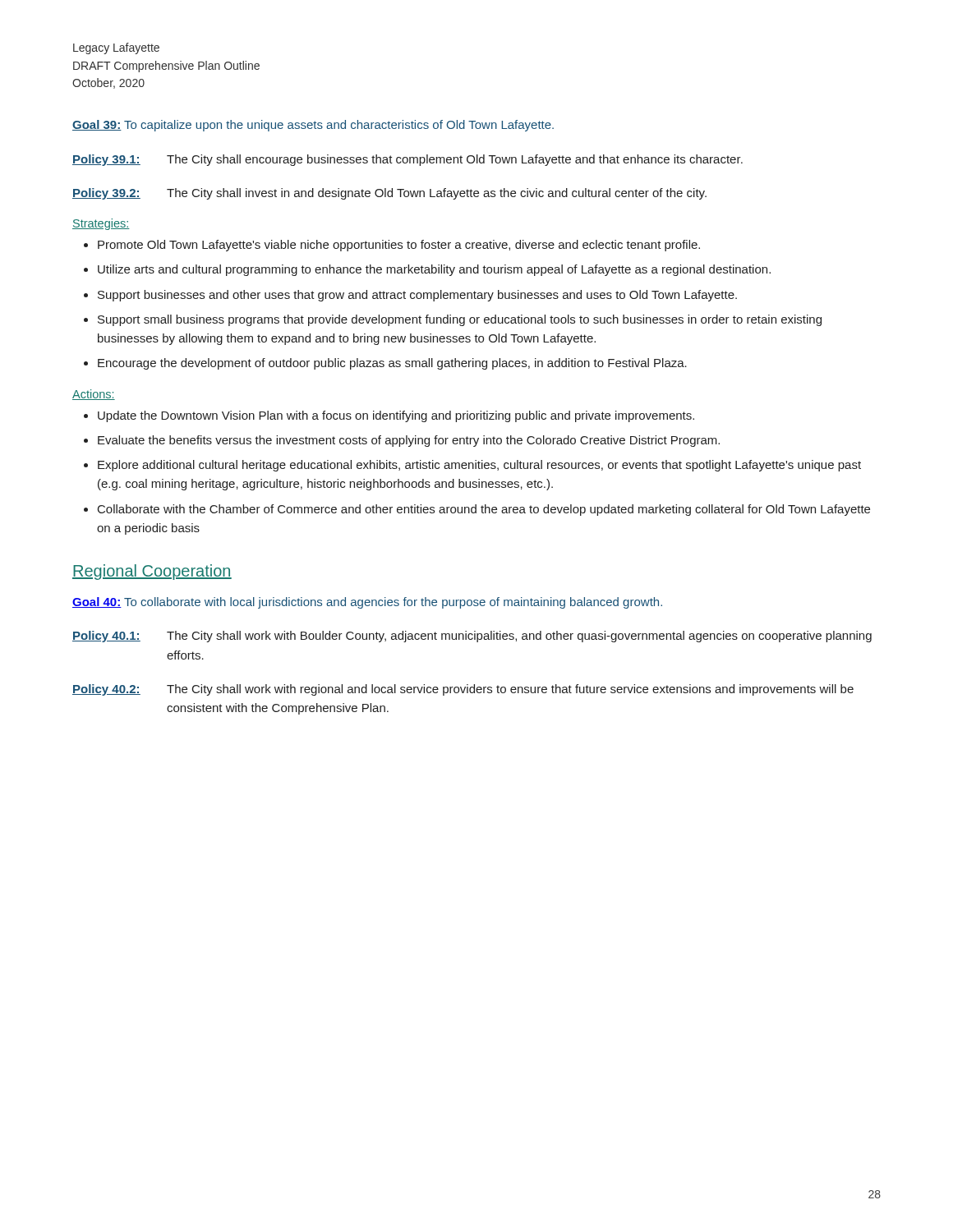Select the list item that says "Update the Downtown Vision Plan with"
The image size is (953, 1232).
coord(396,415)
